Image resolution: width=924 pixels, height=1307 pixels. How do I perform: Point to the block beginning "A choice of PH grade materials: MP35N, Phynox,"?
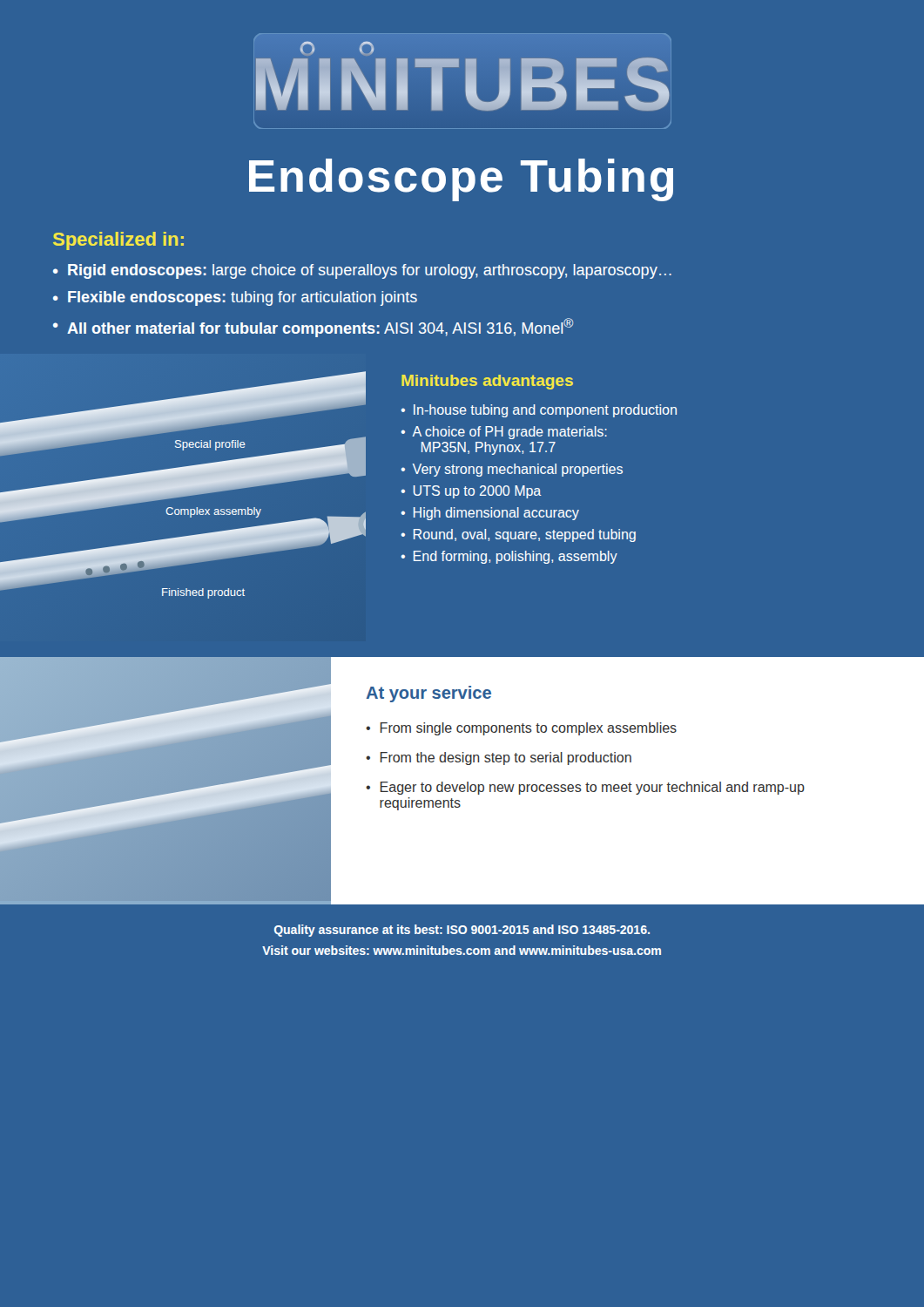click(x=510, y=440)
